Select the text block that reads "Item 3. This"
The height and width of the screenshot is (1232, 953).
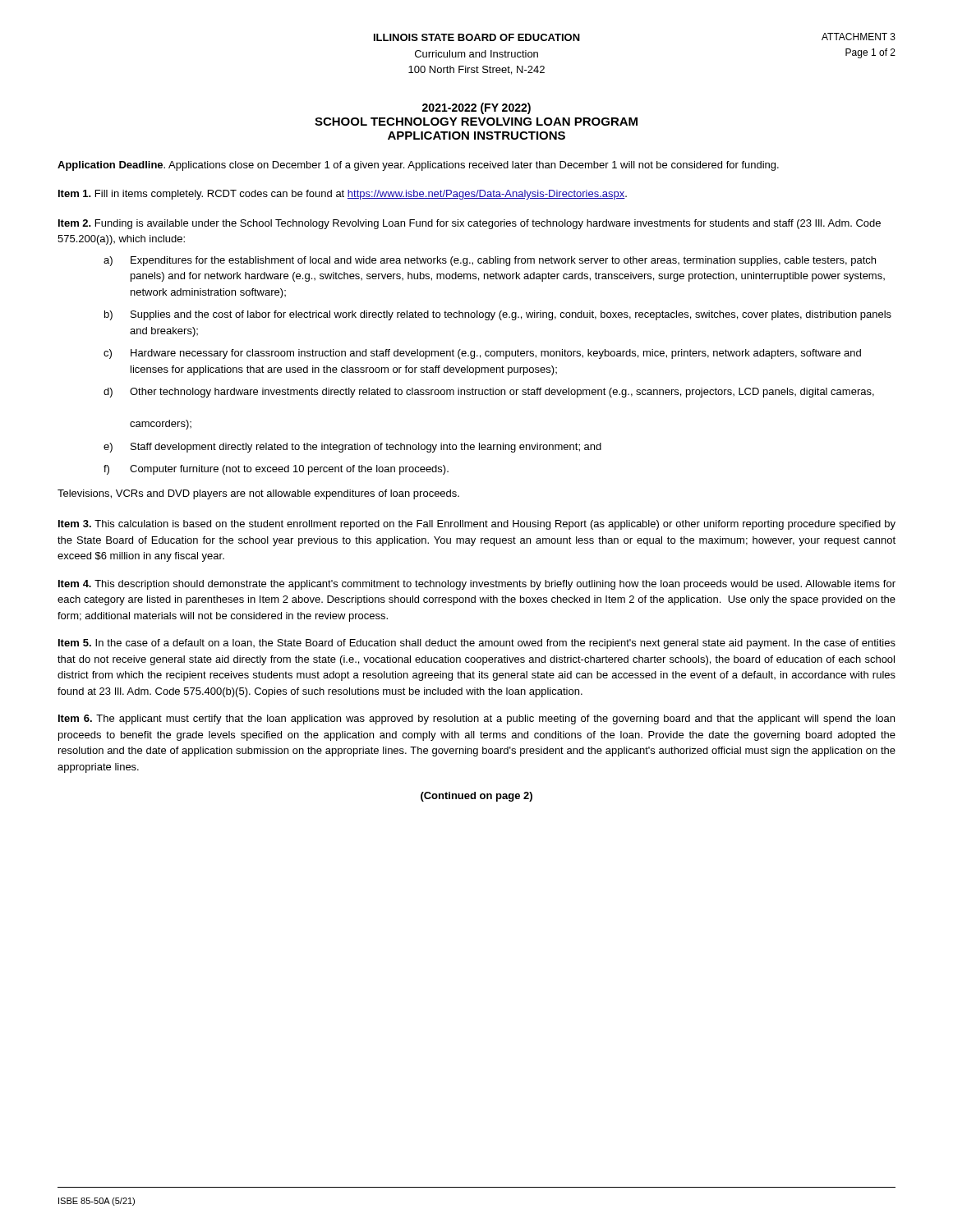(476, 540)
